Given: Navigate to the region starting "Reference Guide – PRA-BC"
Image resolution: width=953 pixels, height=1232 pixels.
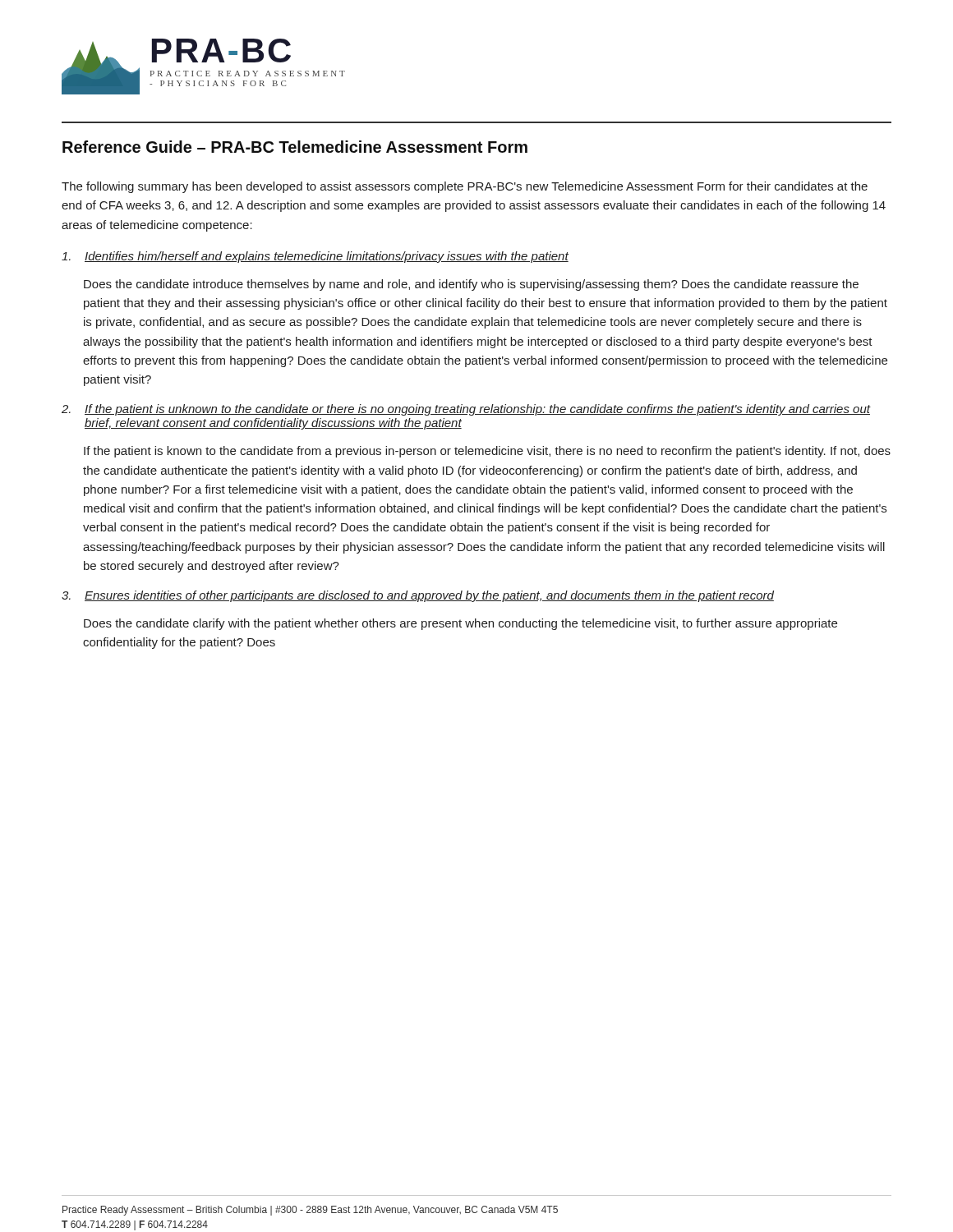Looking at the screenshot, I should [476, 147].
